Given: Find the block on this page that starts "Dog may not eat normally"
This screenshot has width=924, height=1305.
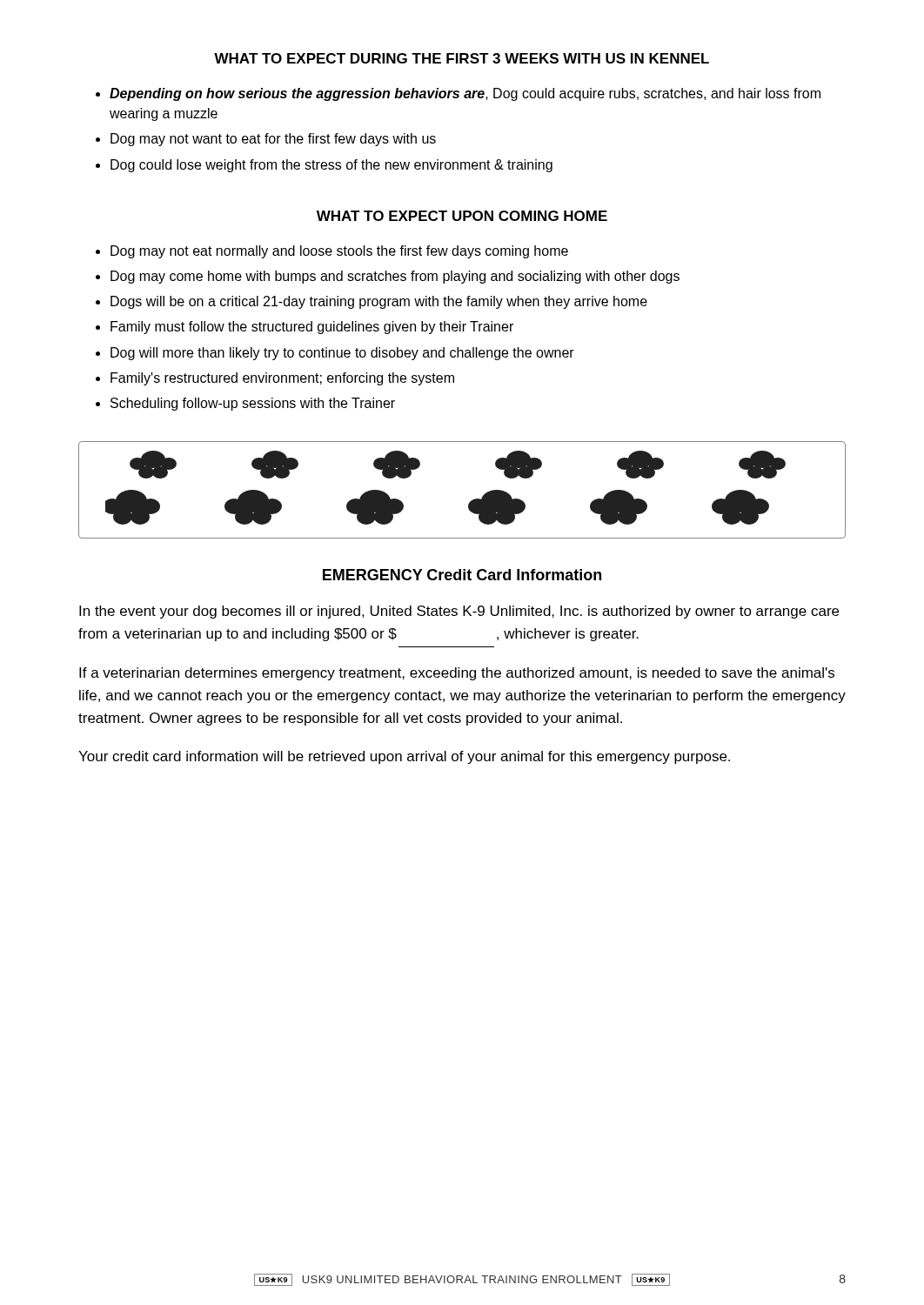Looking at the screenshot, I should [339, 251].
